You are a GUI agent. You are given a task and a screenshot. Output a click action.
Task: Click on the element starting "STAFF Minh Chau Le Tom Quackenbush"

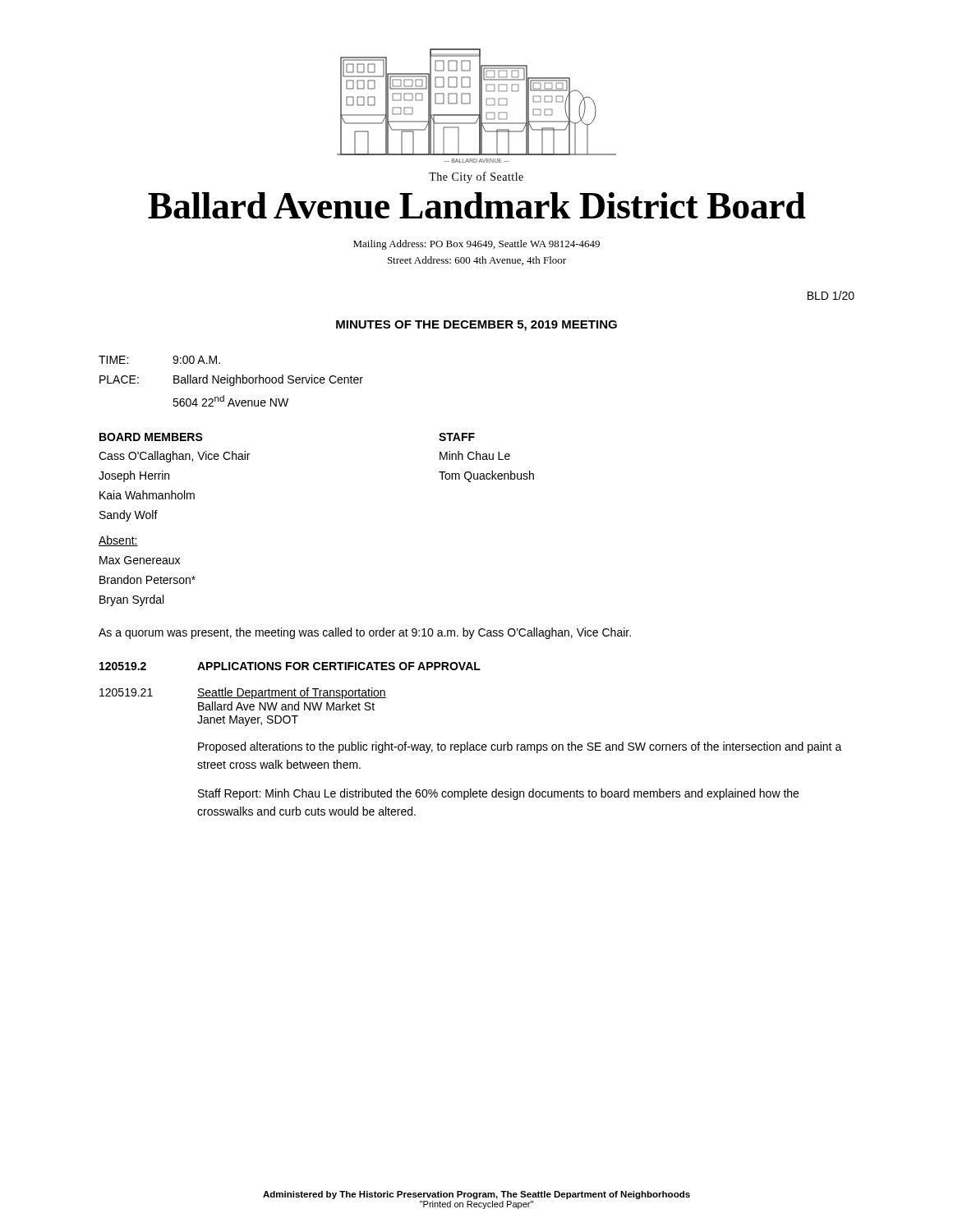pos(457,437)
